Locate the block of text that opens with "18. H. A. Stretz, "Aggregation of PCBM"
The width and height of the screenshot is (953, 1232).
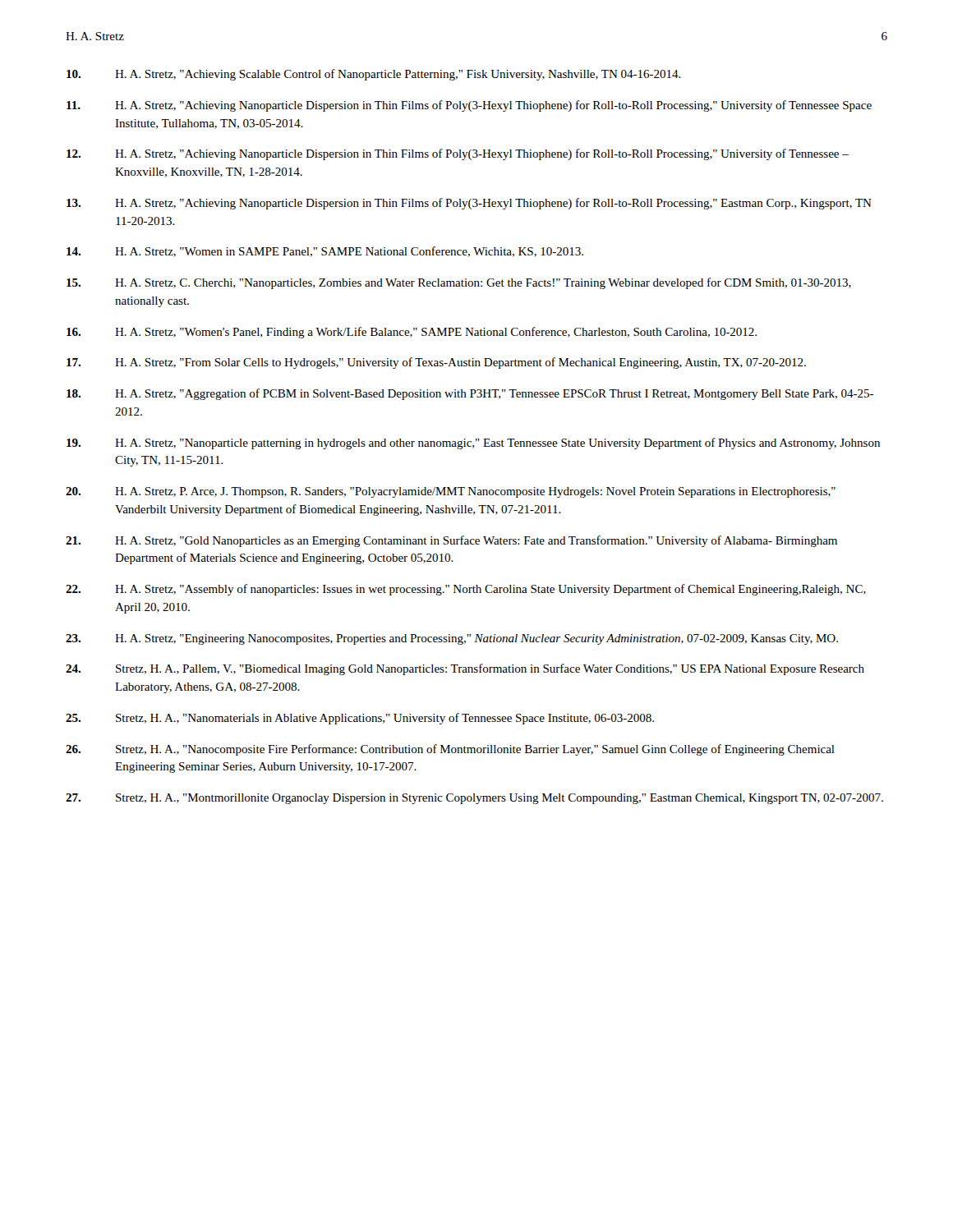coord(476,403)
